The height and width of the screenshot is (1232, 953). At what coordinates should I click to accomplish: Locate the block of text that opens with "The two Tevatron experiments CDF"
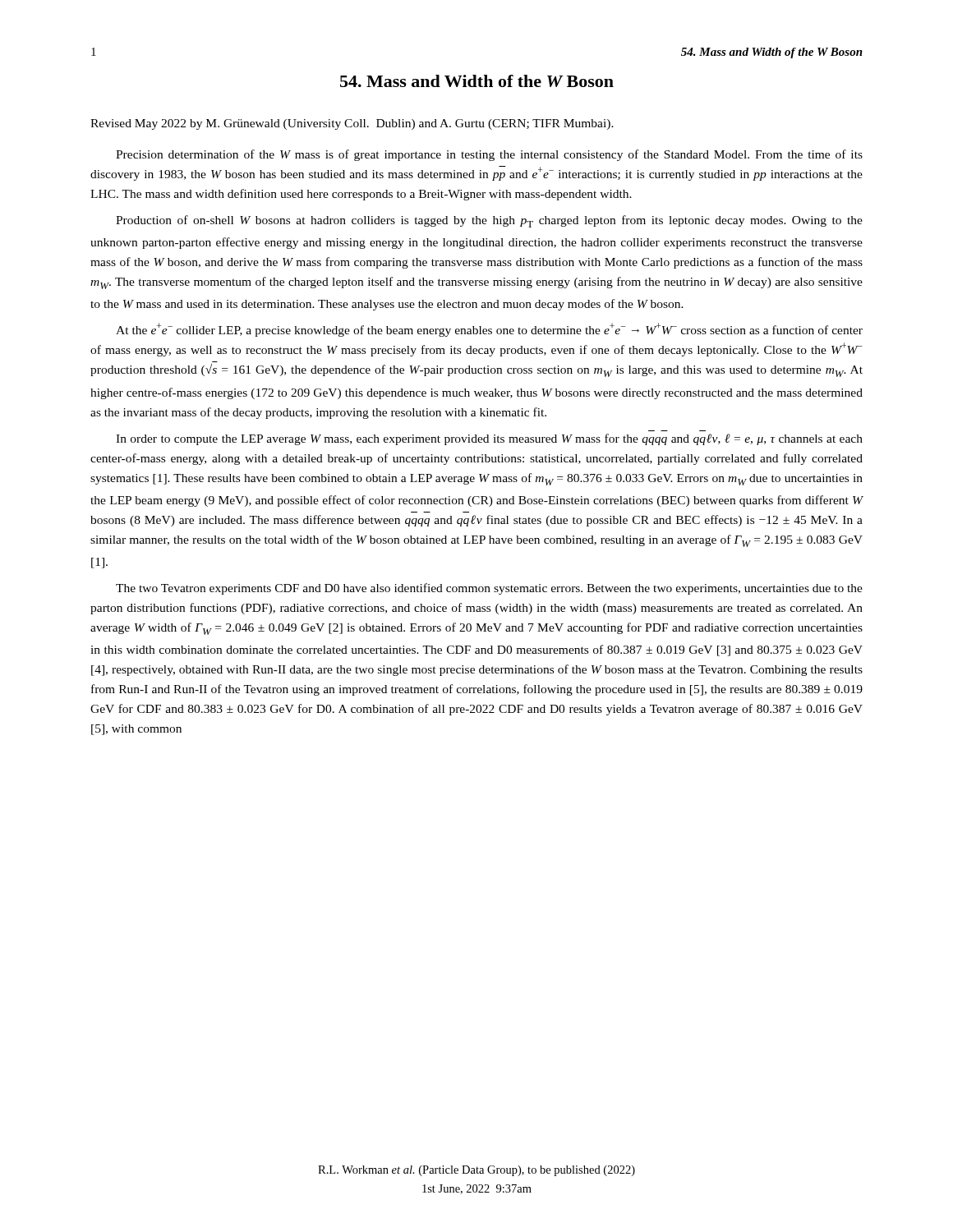[476, 658]
